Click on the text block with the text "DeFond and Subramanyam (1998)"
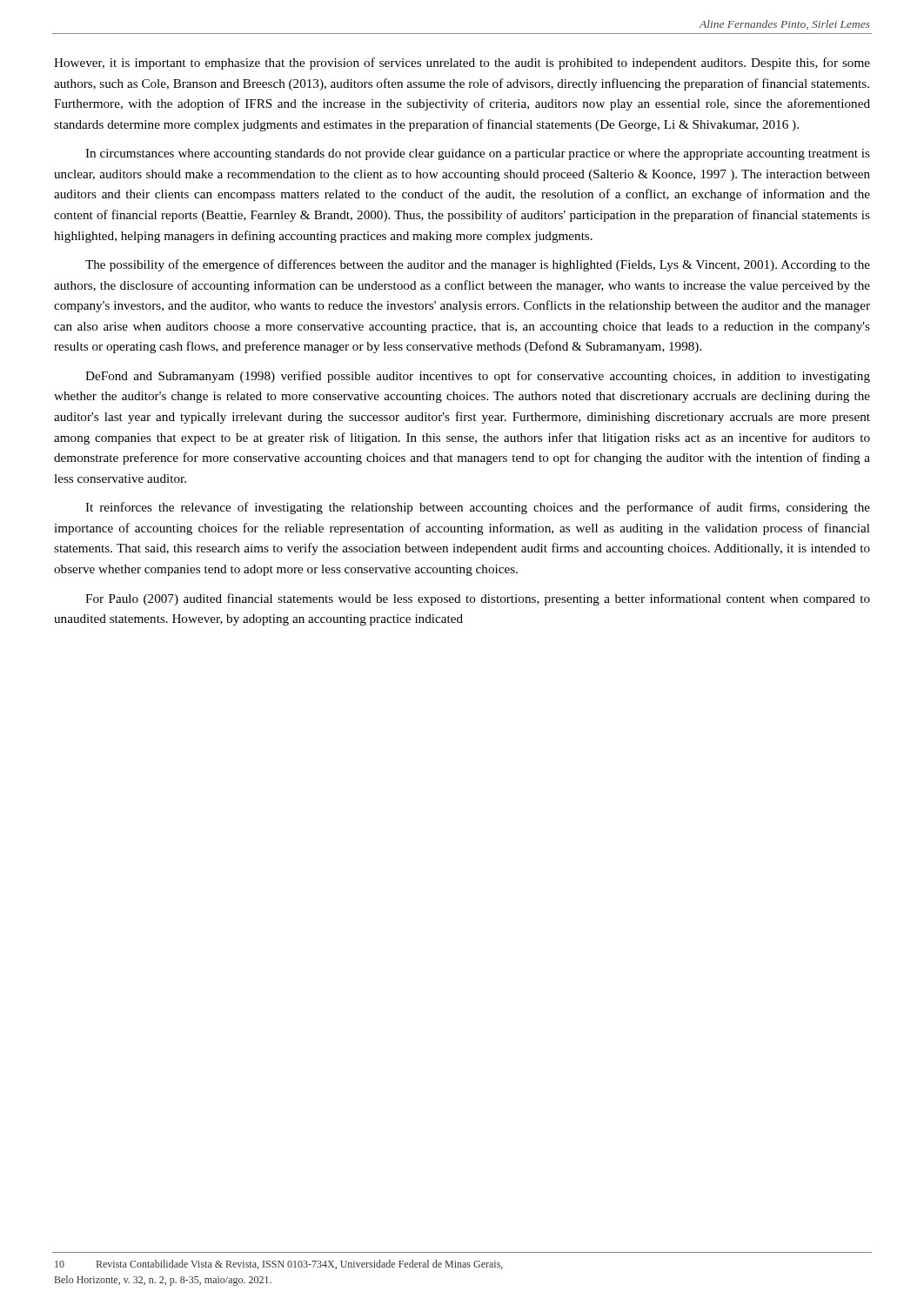The width and height of the screenshot is (924, 1305). click(462, 427)
